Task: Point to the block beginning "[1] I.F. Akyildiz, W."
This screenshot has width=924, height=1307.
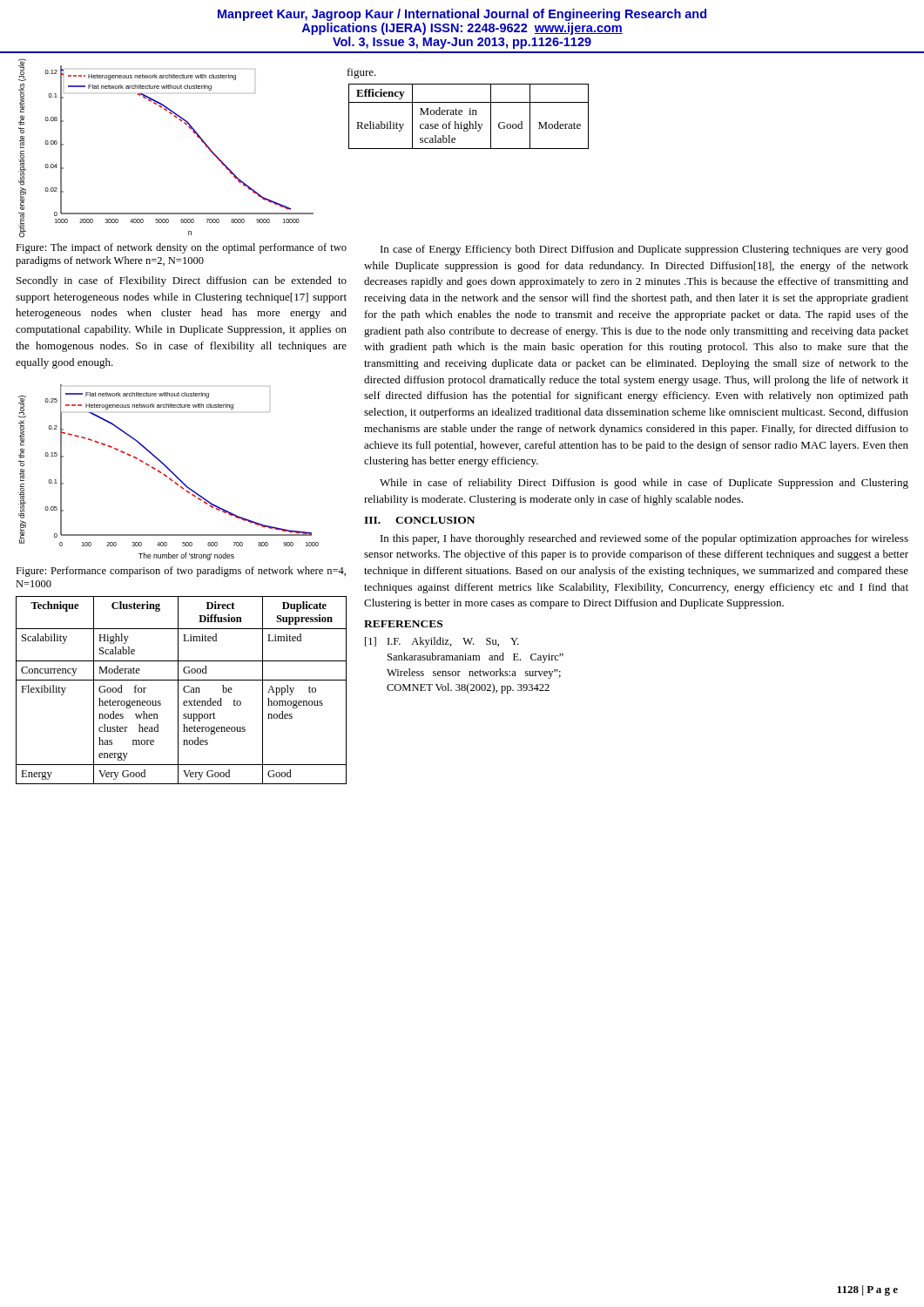Action: click(x=464, y=665)
